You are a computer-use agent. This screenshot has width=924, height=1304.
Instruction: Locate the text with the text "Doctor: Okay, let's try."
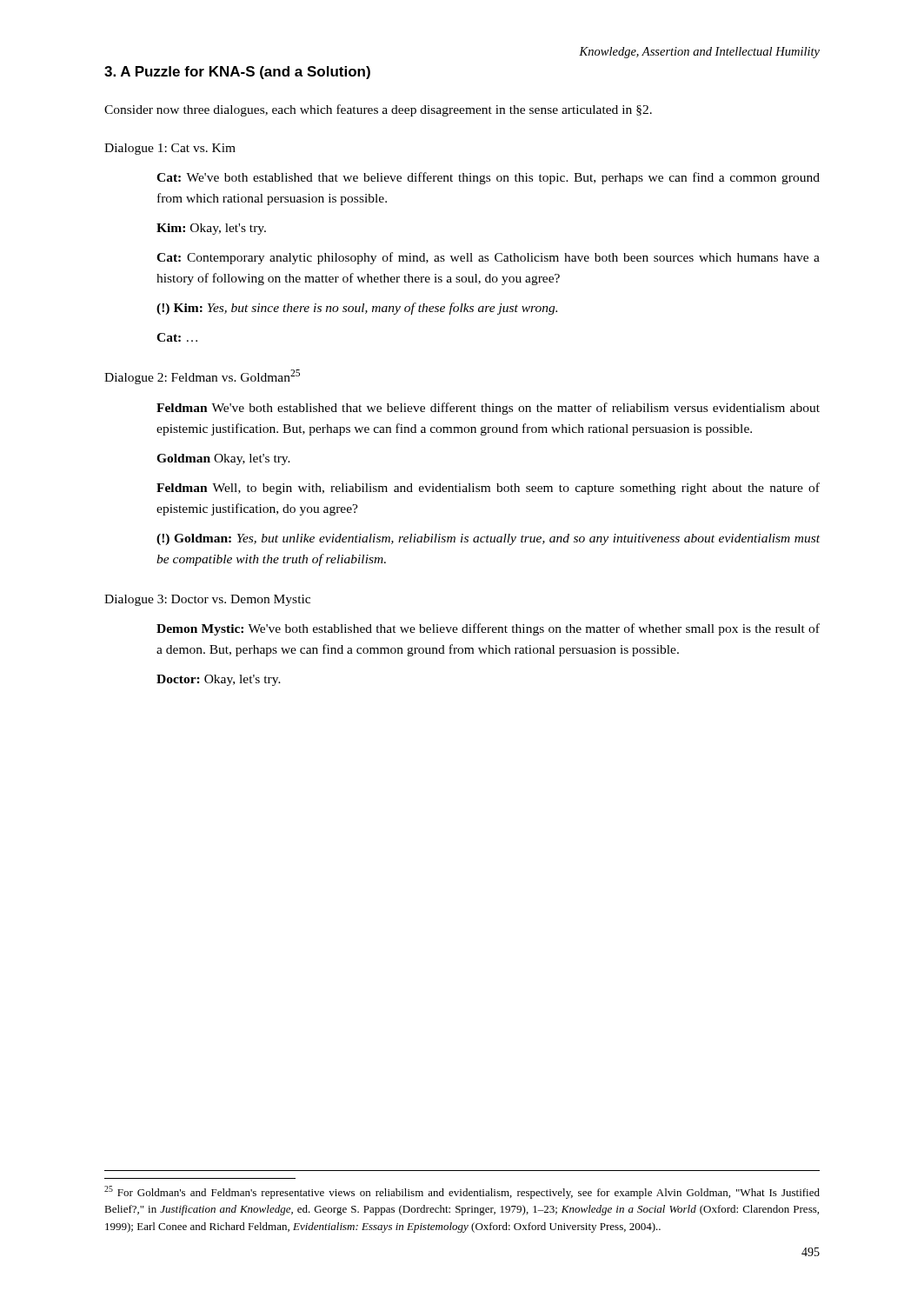(219, 678)
